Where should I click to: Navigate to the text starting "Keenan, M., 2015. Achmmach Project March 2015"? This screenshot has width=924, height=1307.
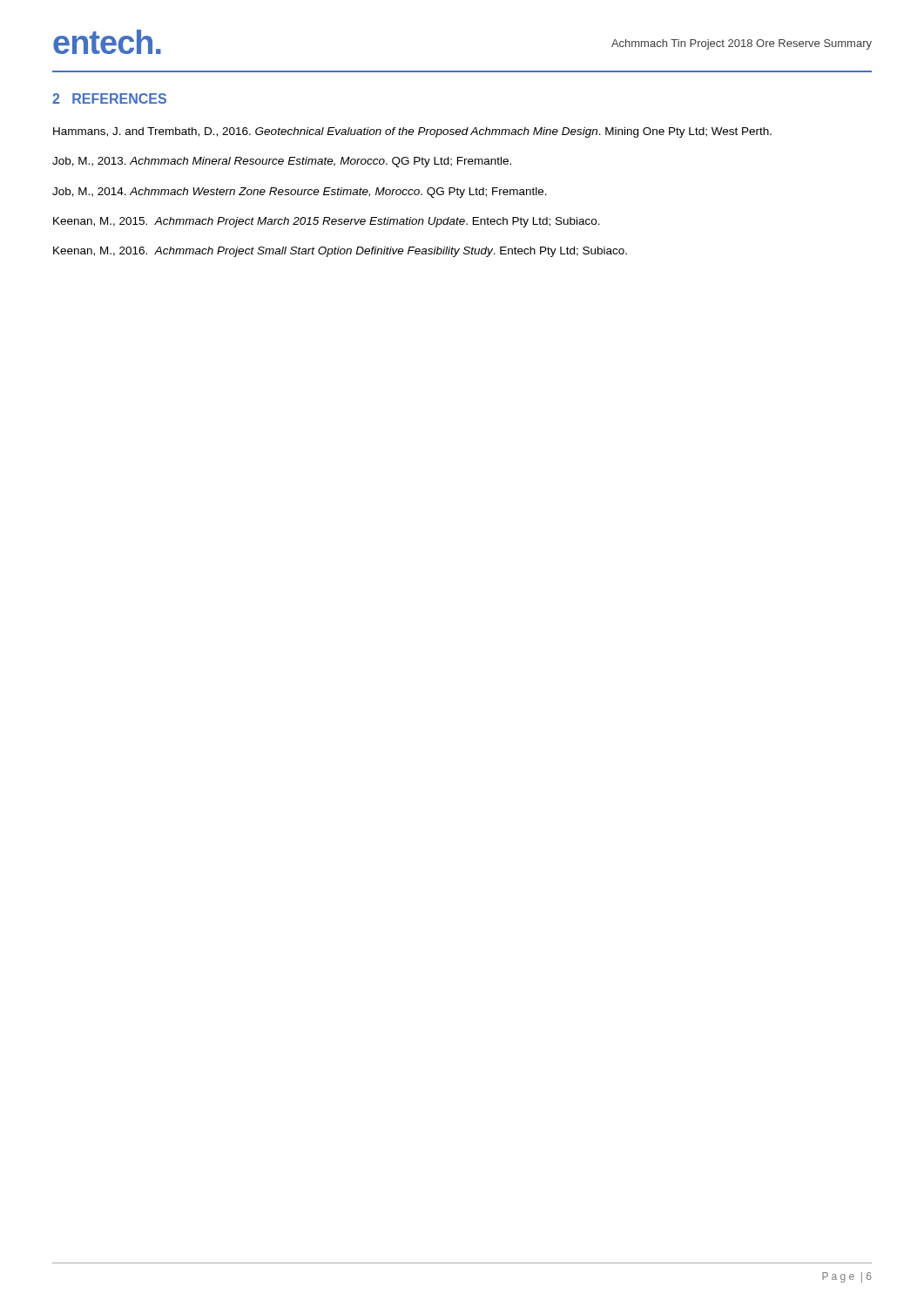coord(326,221)
